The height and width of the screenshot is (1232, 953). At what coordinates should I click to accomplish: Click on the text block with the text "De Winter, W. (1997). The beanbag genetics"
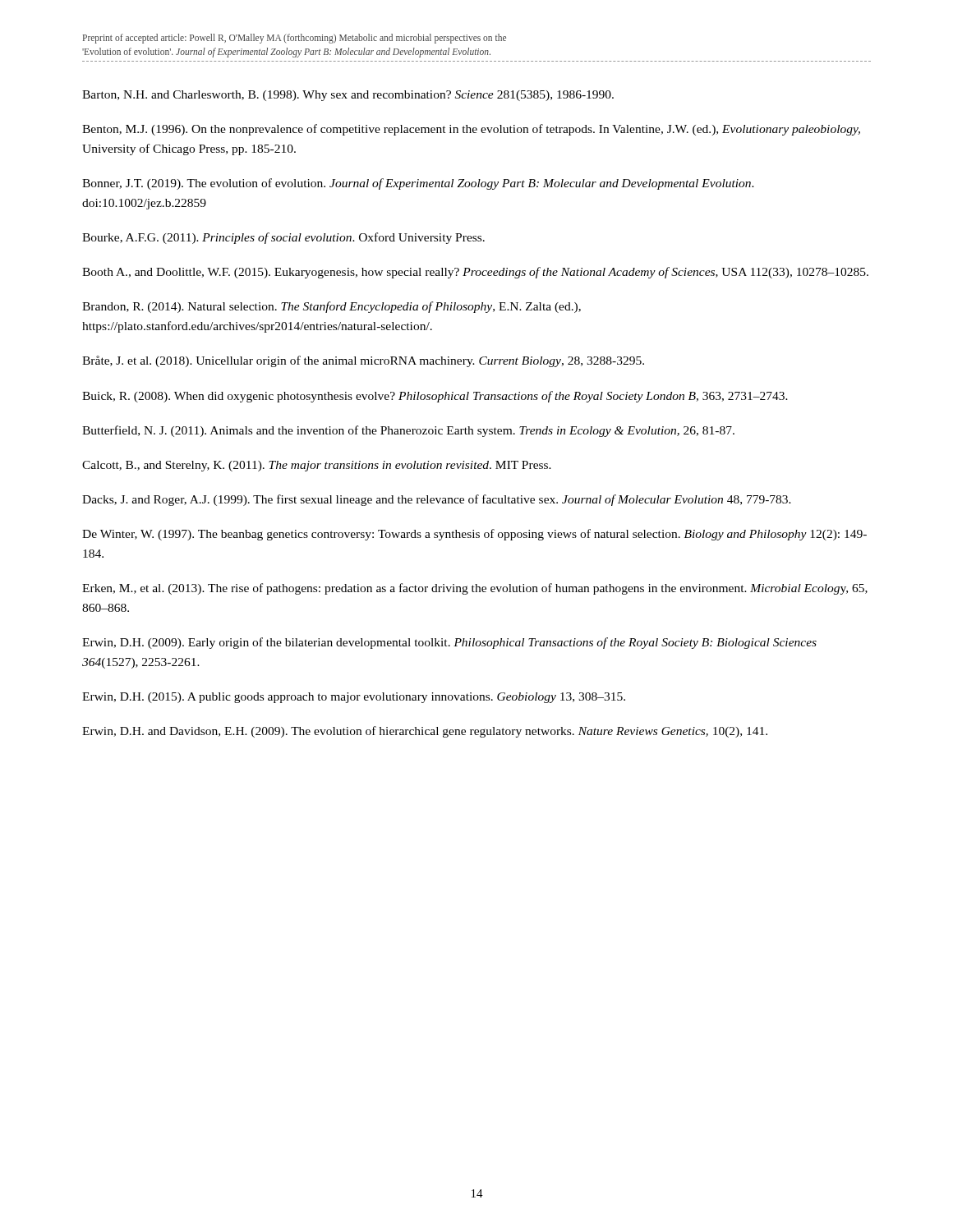pos(475,543)
